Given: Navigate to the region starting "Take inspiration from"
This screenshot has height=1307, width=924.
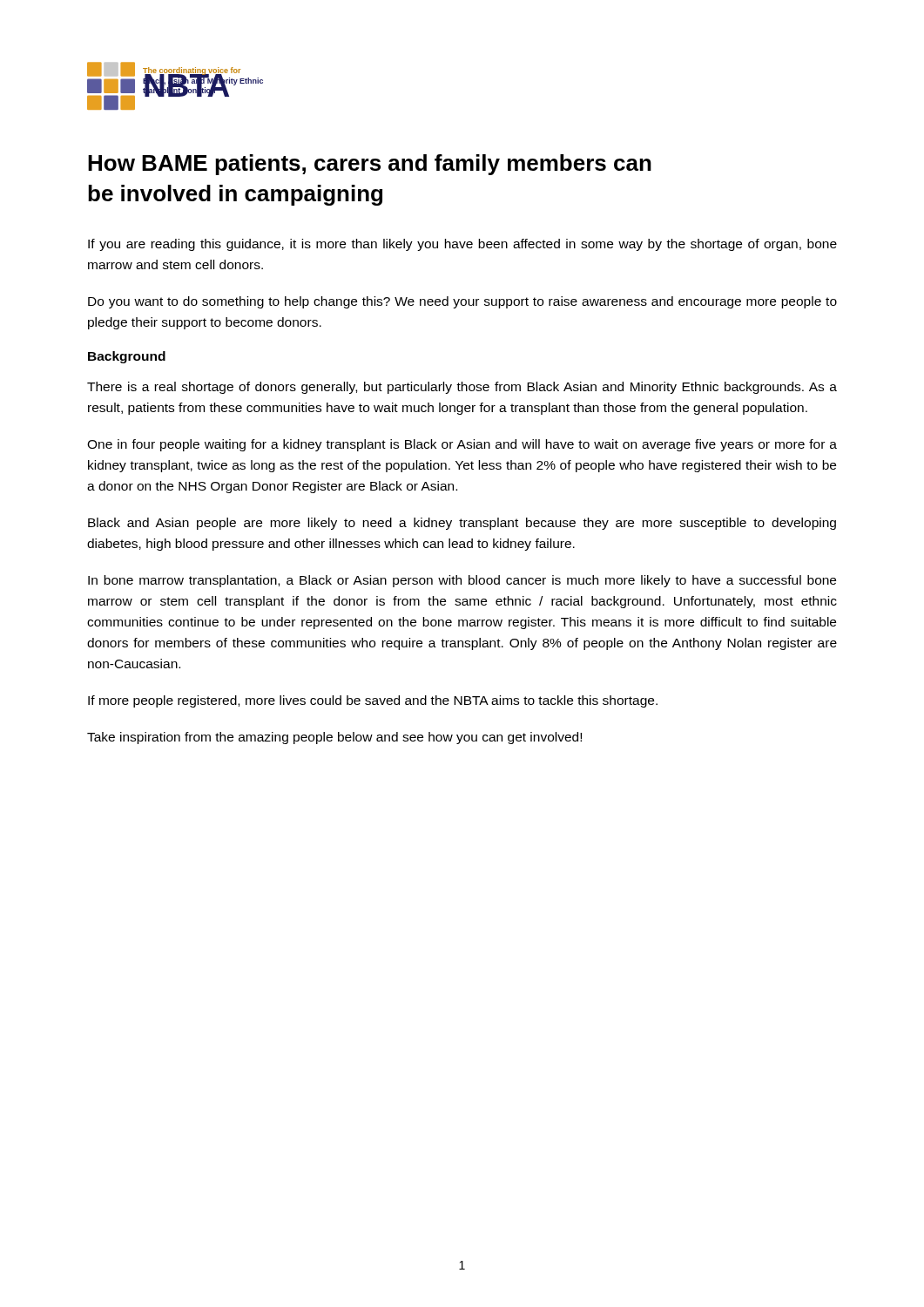Looking at the screenshot, I should (x=335, y=737).
